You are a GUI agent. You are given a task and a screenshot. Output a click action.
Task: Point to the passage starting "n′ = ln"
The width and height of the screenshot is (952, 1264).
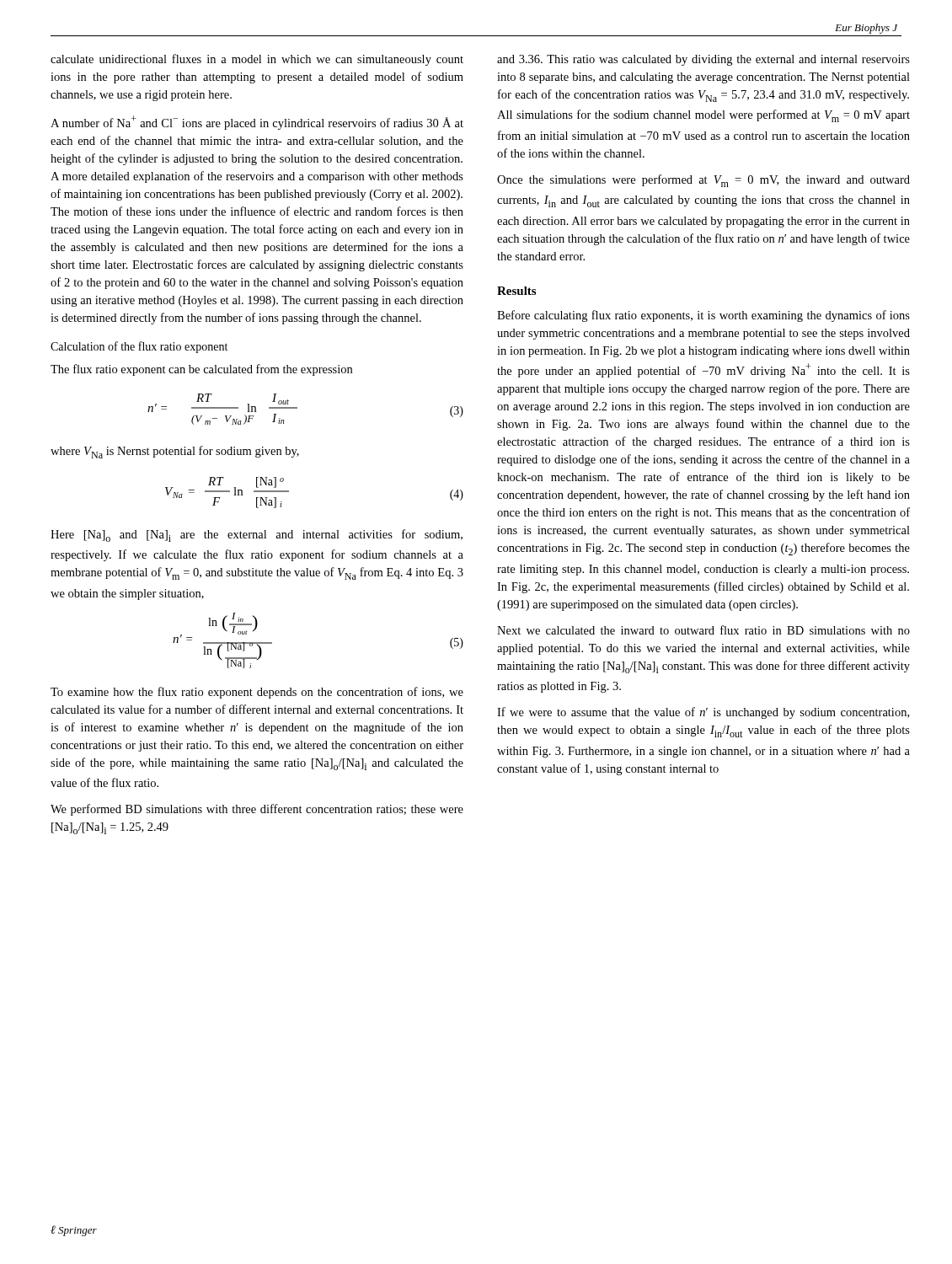click(257, 644)
